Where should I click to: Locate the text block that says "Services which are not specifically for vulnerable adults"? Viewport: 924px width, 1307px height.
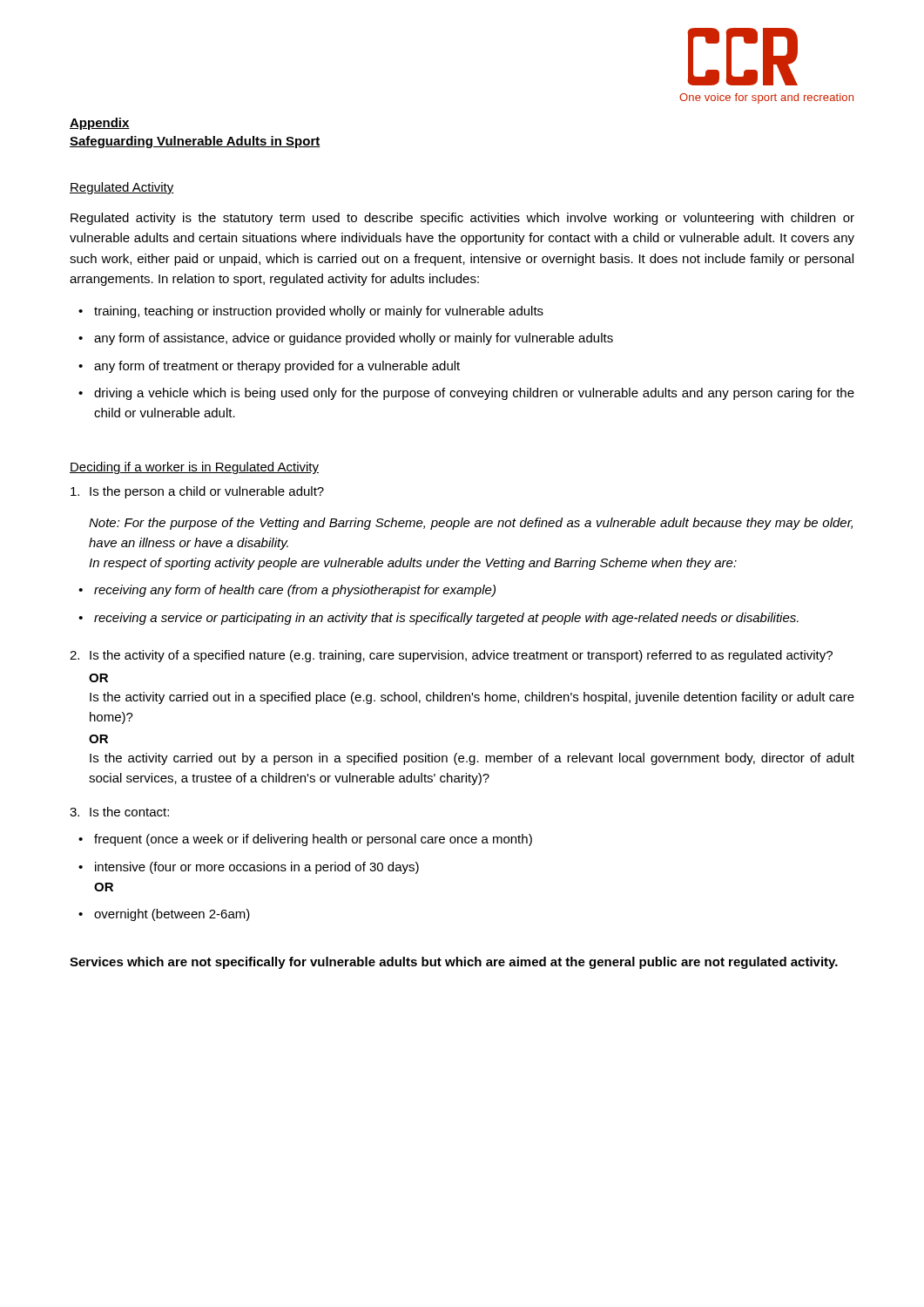coord(462,962)
